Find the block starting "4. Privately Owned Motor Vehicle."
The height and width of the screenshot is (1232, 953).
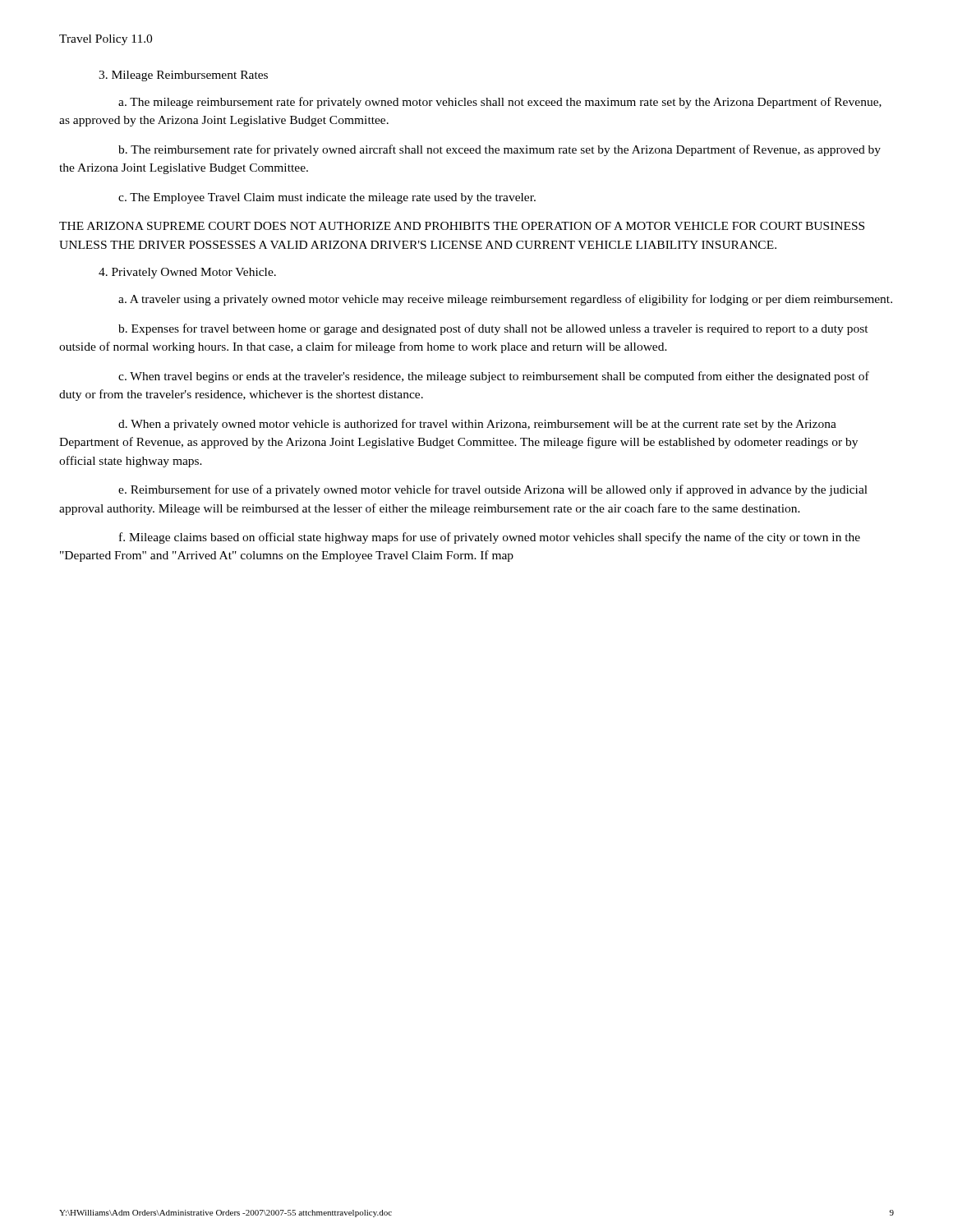tap(188, 272)
